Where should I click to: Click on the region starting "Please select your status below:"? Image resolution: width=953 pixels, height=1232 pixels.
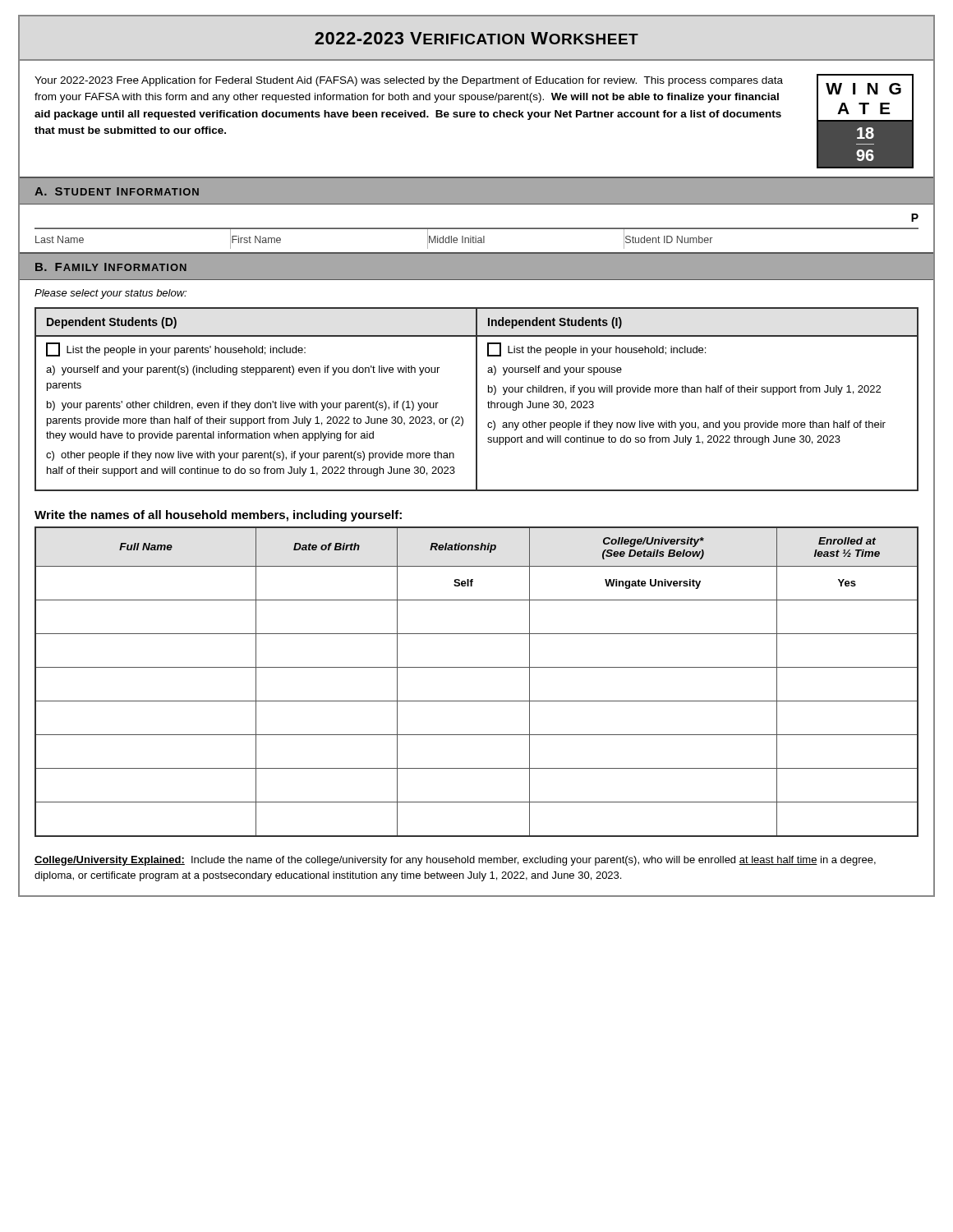[x=111, y=293]
